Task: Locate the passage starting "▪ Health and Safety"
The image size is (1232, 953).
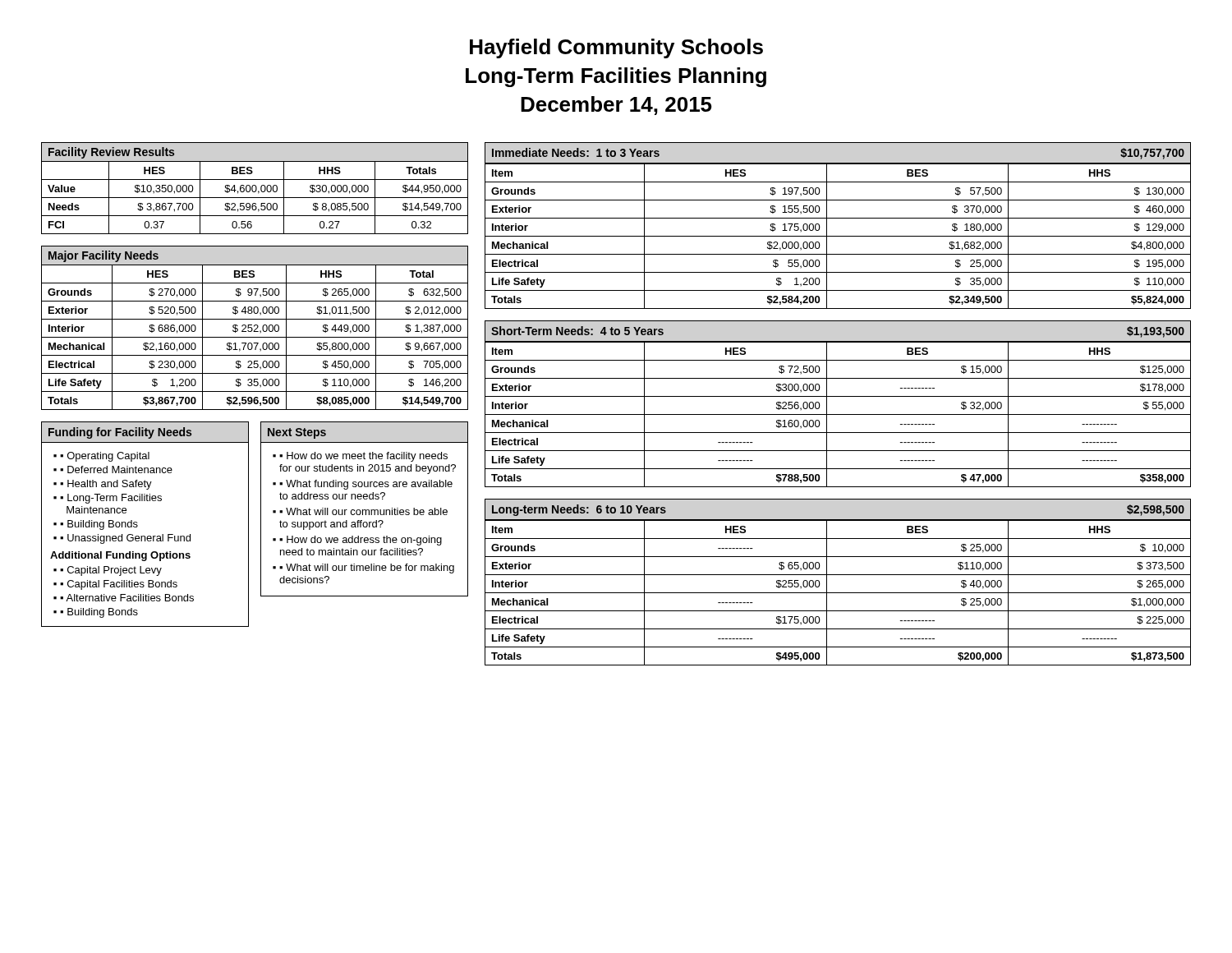Action: 106,484
